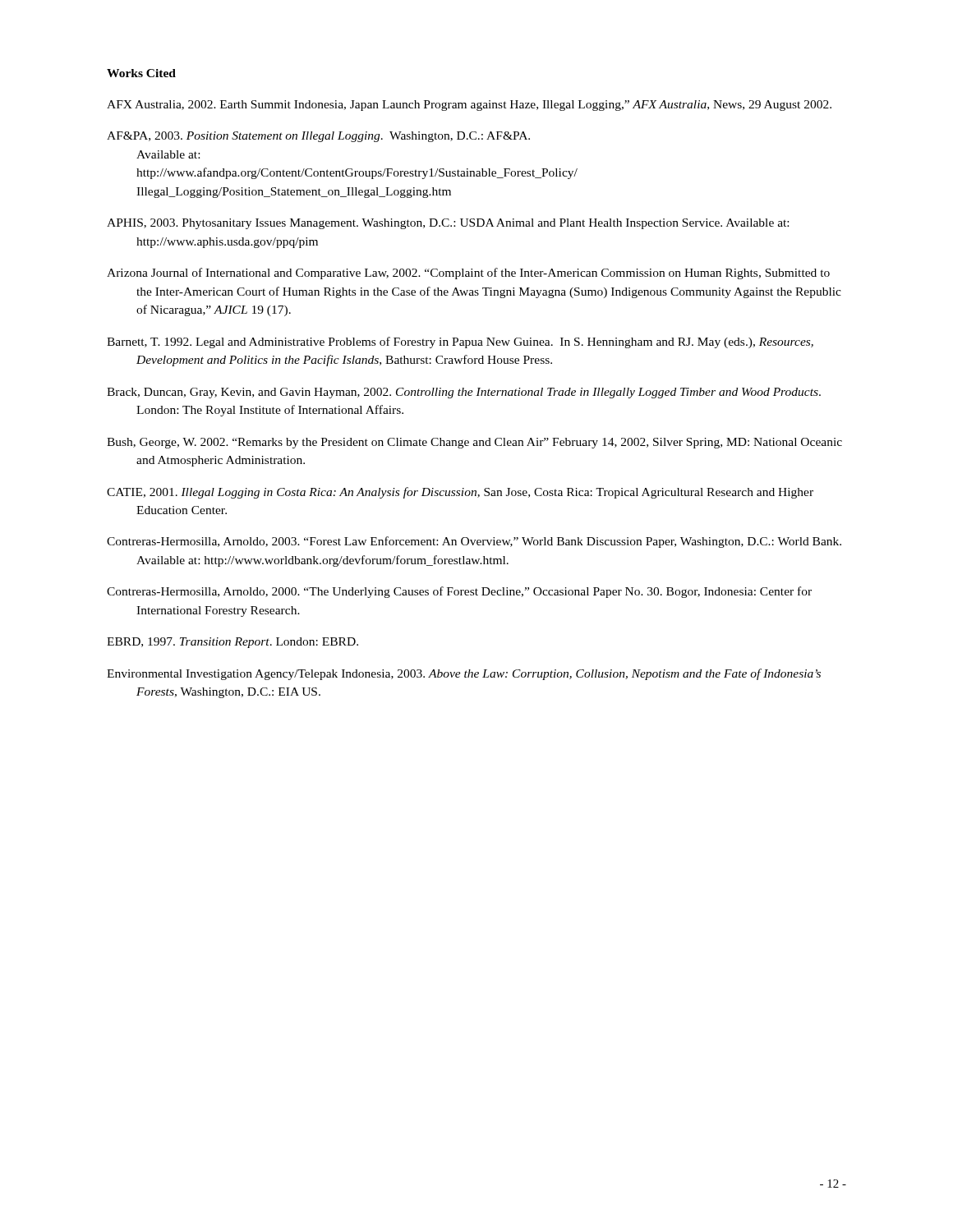953x1232 pixels.
Task: Navigate to the text starting "AFX Australia, 2002. Earth"
Action: pyautogui.click(x=470, y=104)
